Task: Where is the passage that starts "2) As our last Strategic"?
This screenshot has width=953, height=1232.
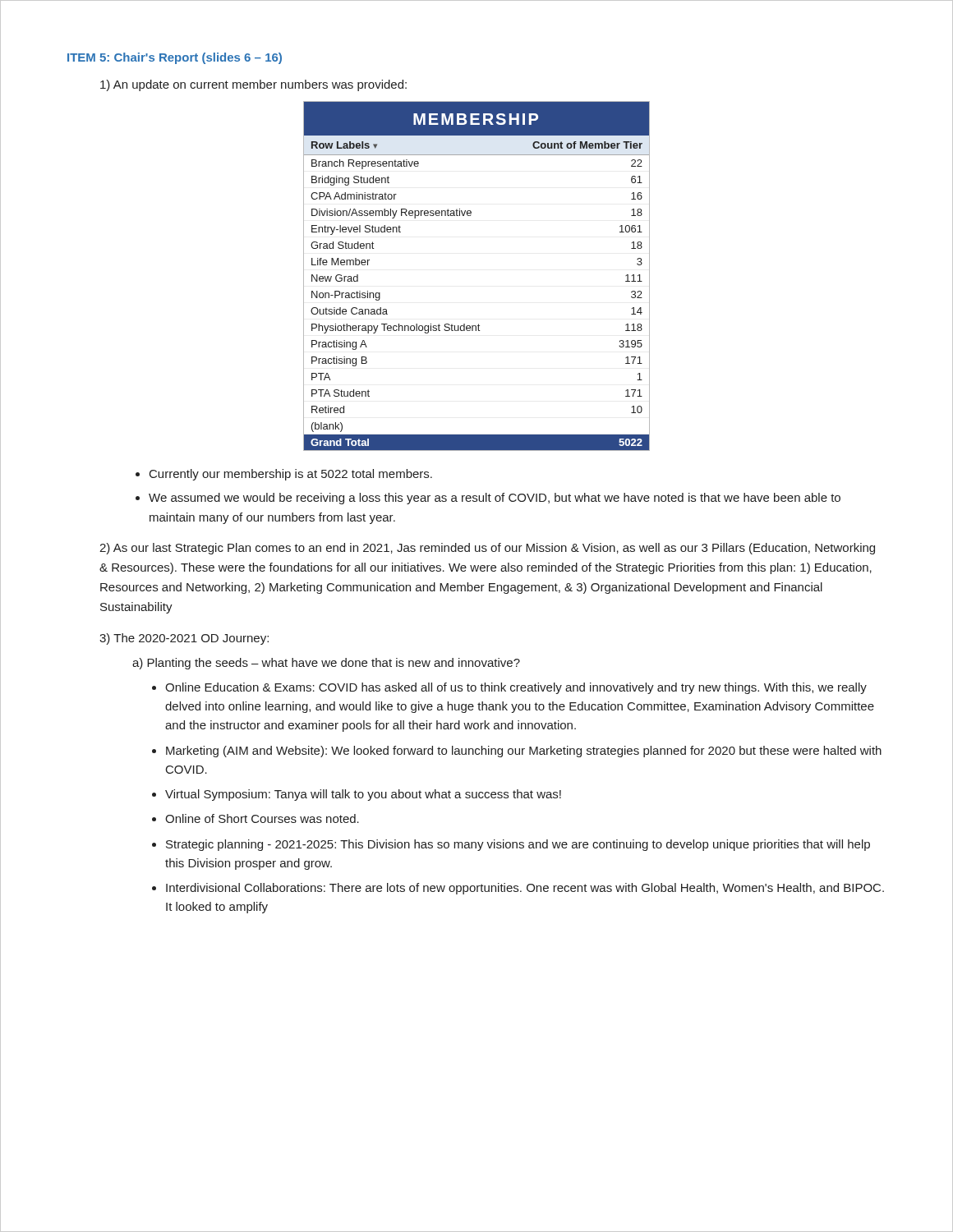Action: pyautogui.click(x=488, y=577)
